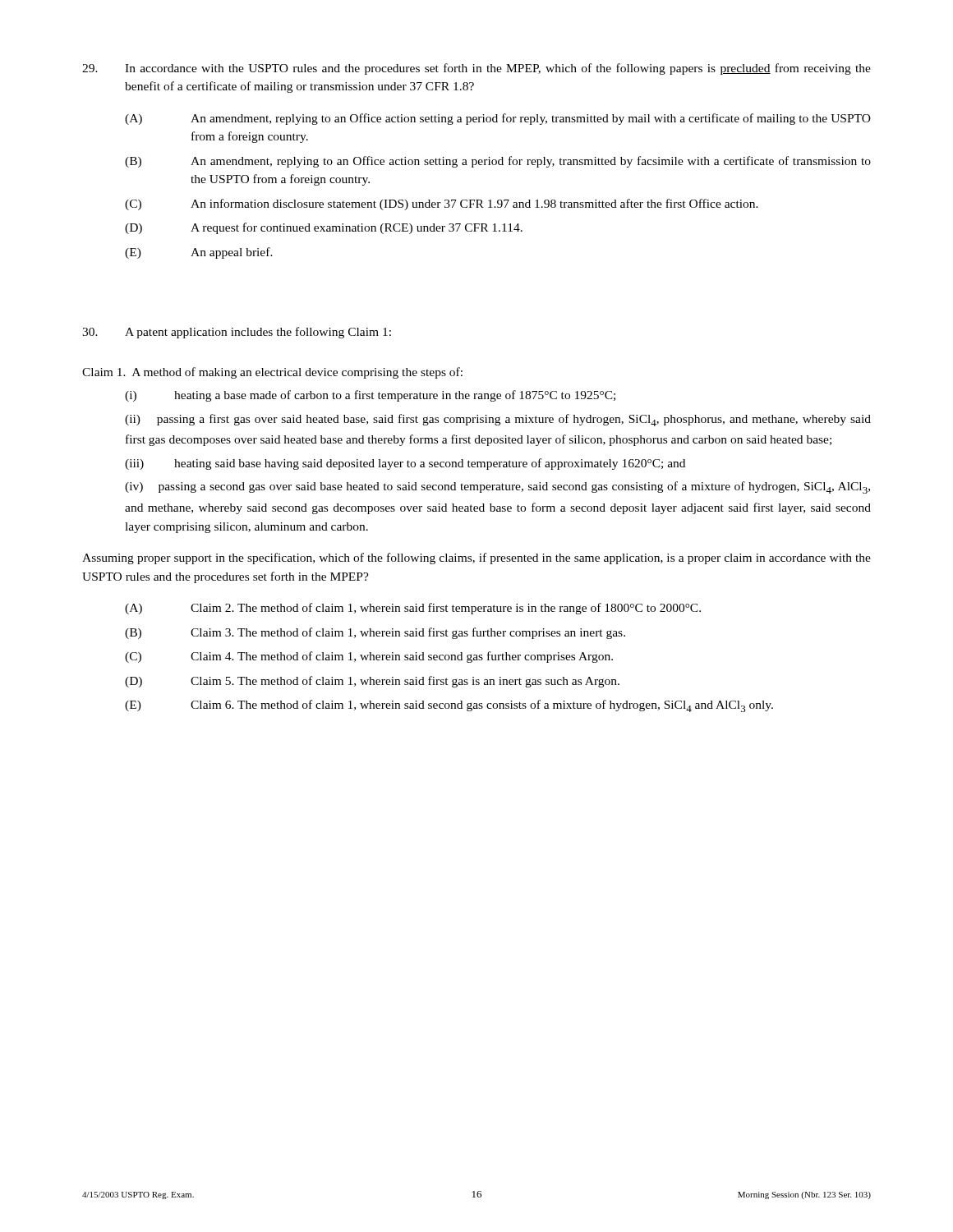Point to the block beginning "Claim 1. A method"
The image size is (953, 1232).
[476, 449]
